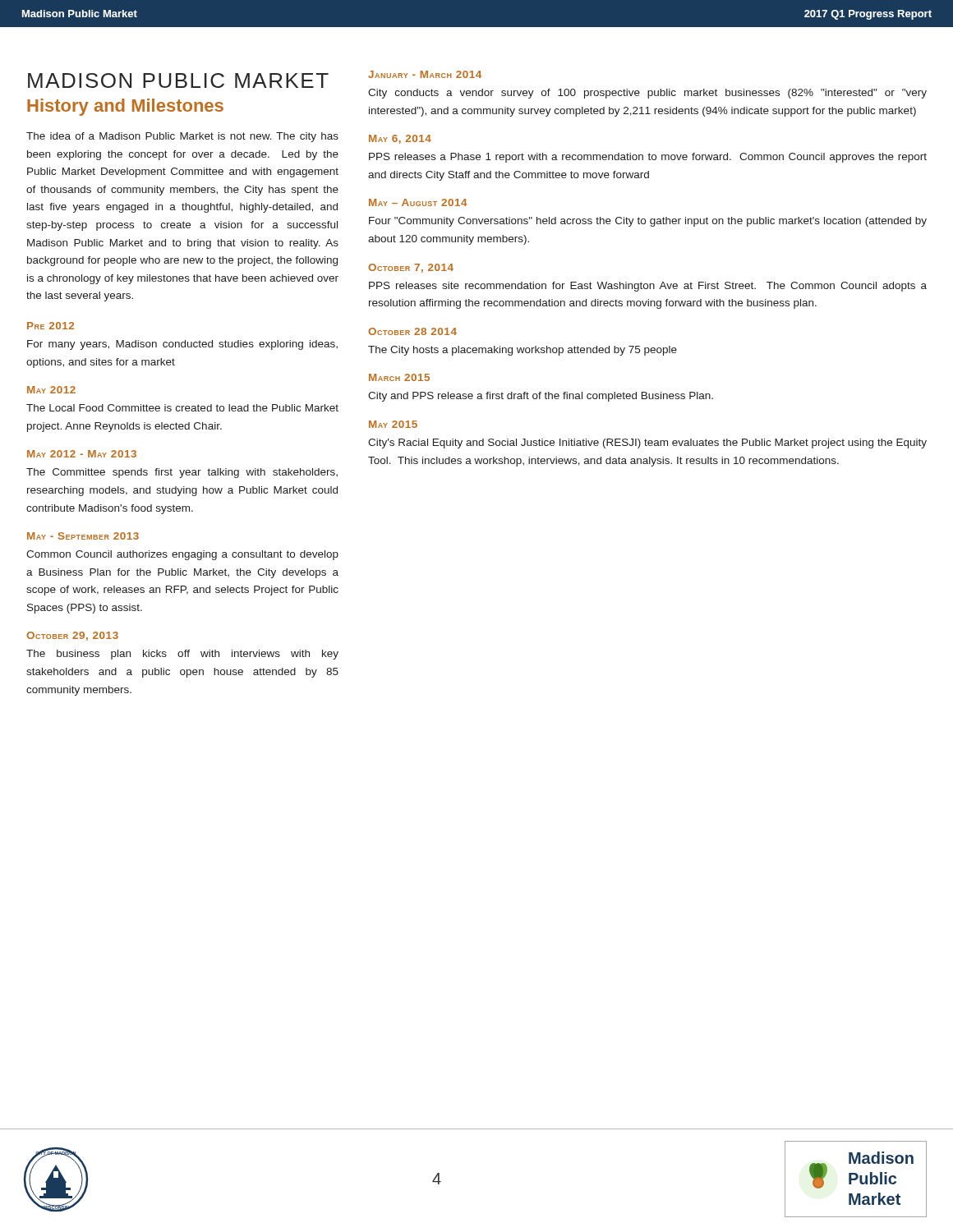The width and height of the screenshot is (953, 1232).
Task: Find the passage starting "Four "Community Conversations" held across"
Action: 647,230
